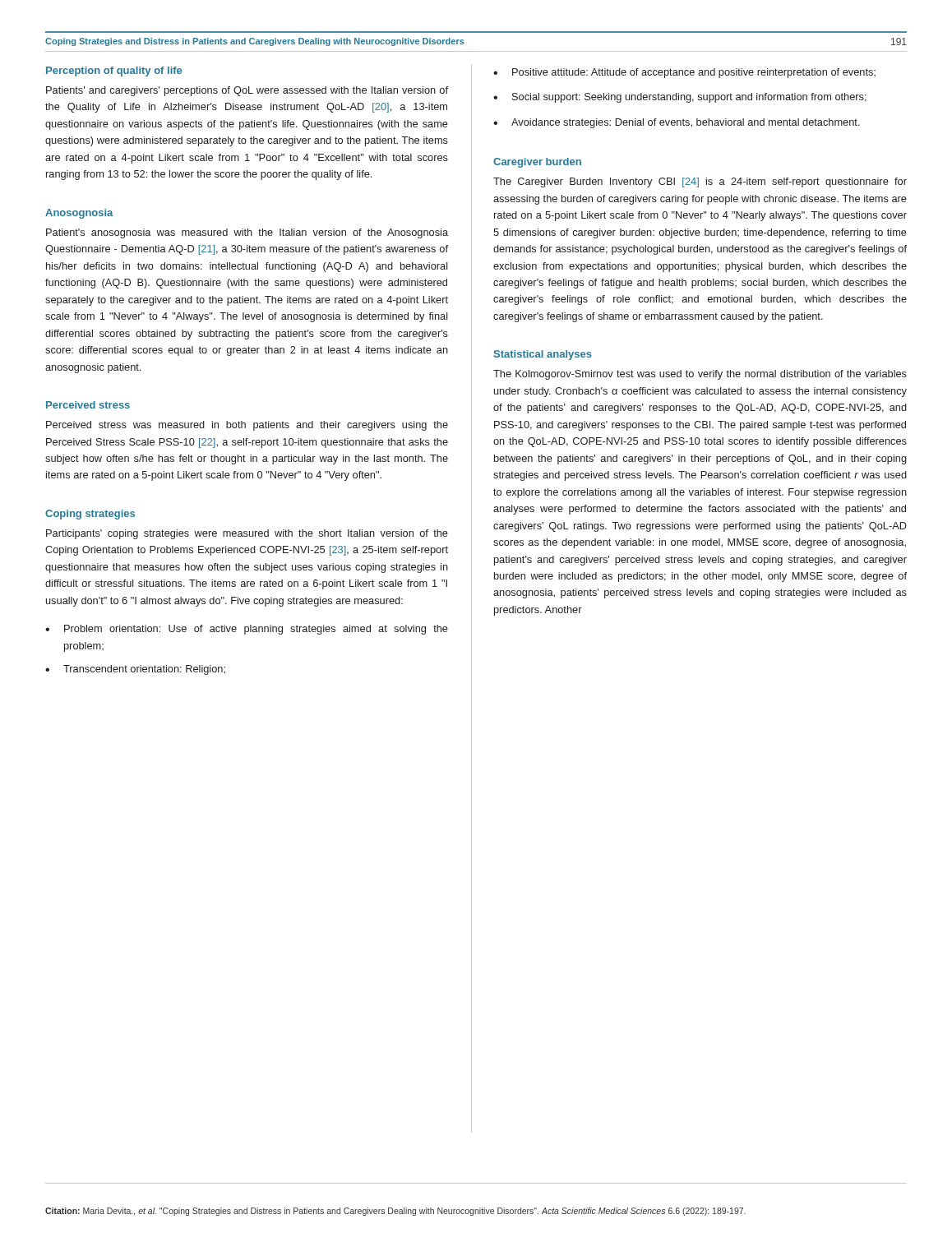Click on the list item containing "• Positive attitude: Attitude of acceptance and"
The image size is (952, 1233).
tap(685, 73)
